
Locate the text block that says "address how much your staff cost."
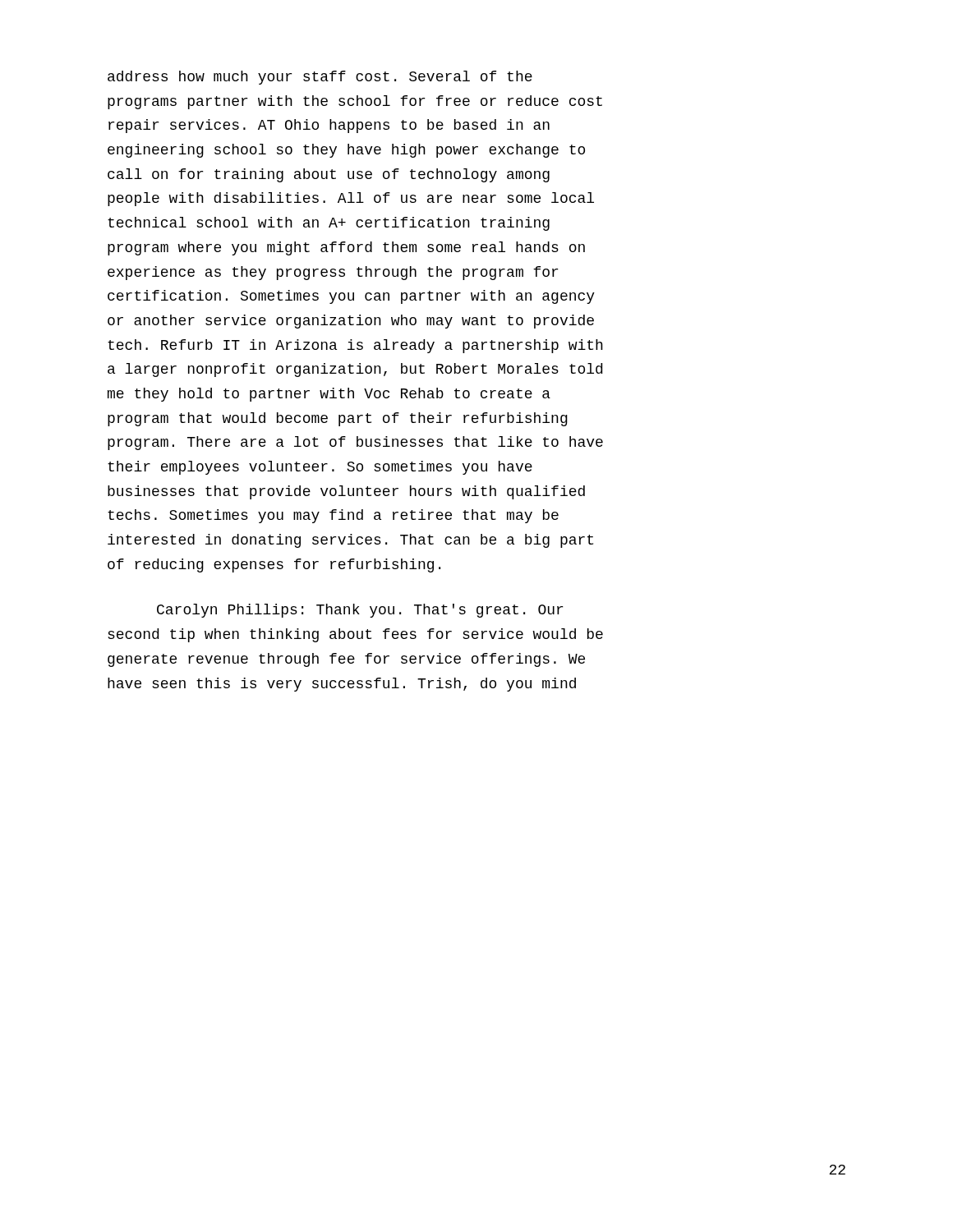pos(355,321)
